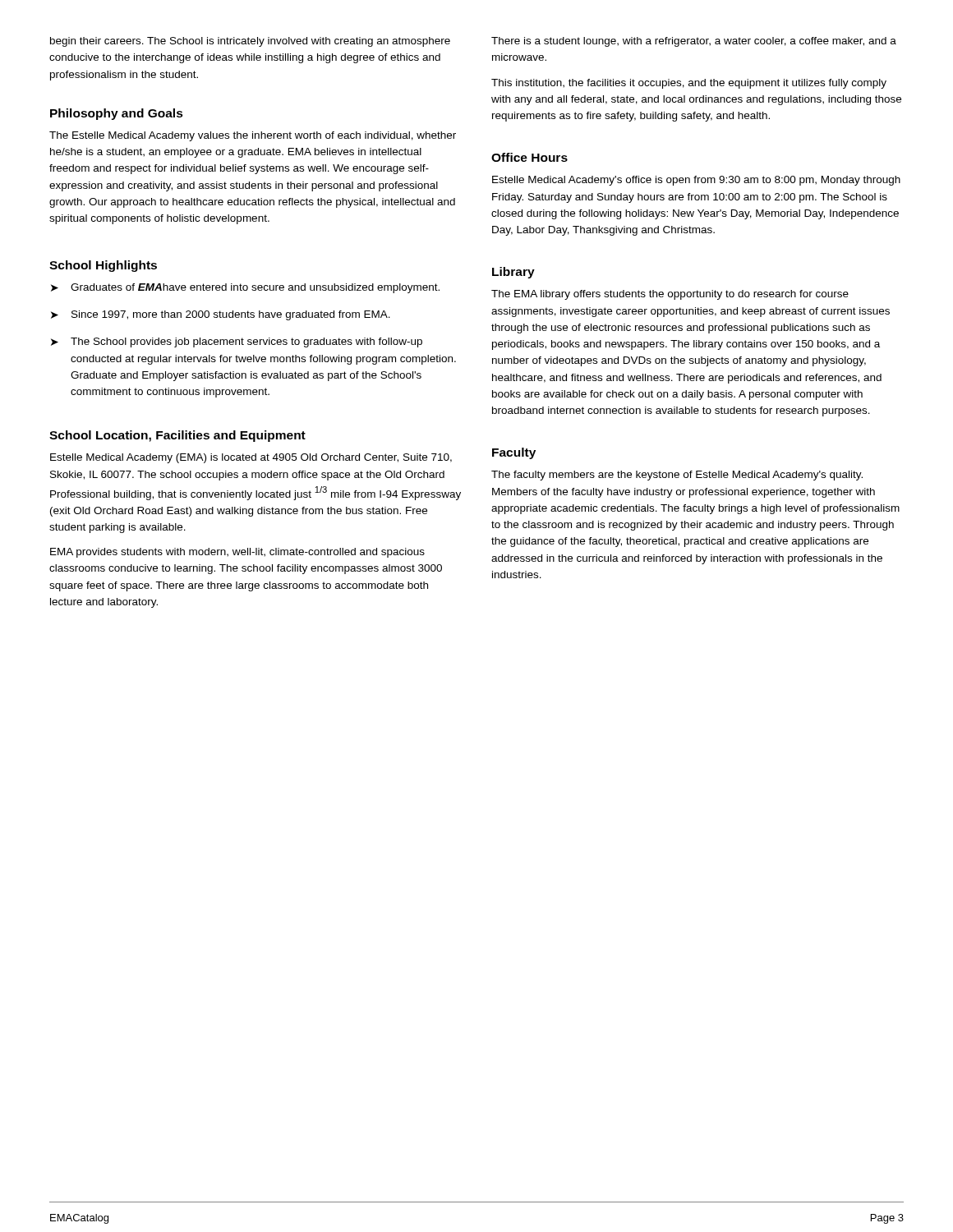Point to the block beginning "EMA provides students with modern, well-lit,"
Screen dimensions: 1232x953
[246, 577]
